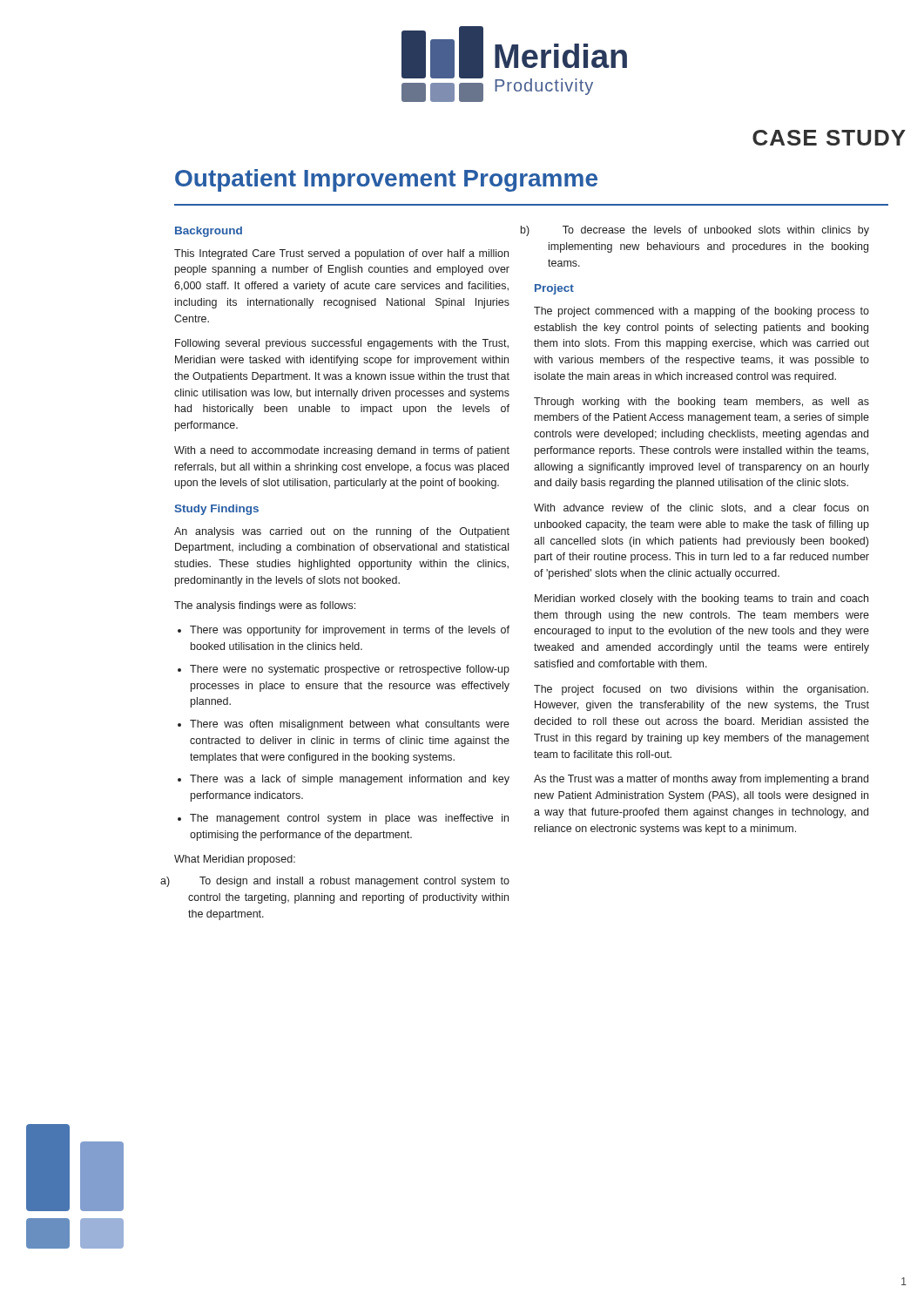The width and height of the screenshot is (924, 1307).
Task: Point to the element starting "Following several previous successful engagements with"
Action: coord(342,384)
